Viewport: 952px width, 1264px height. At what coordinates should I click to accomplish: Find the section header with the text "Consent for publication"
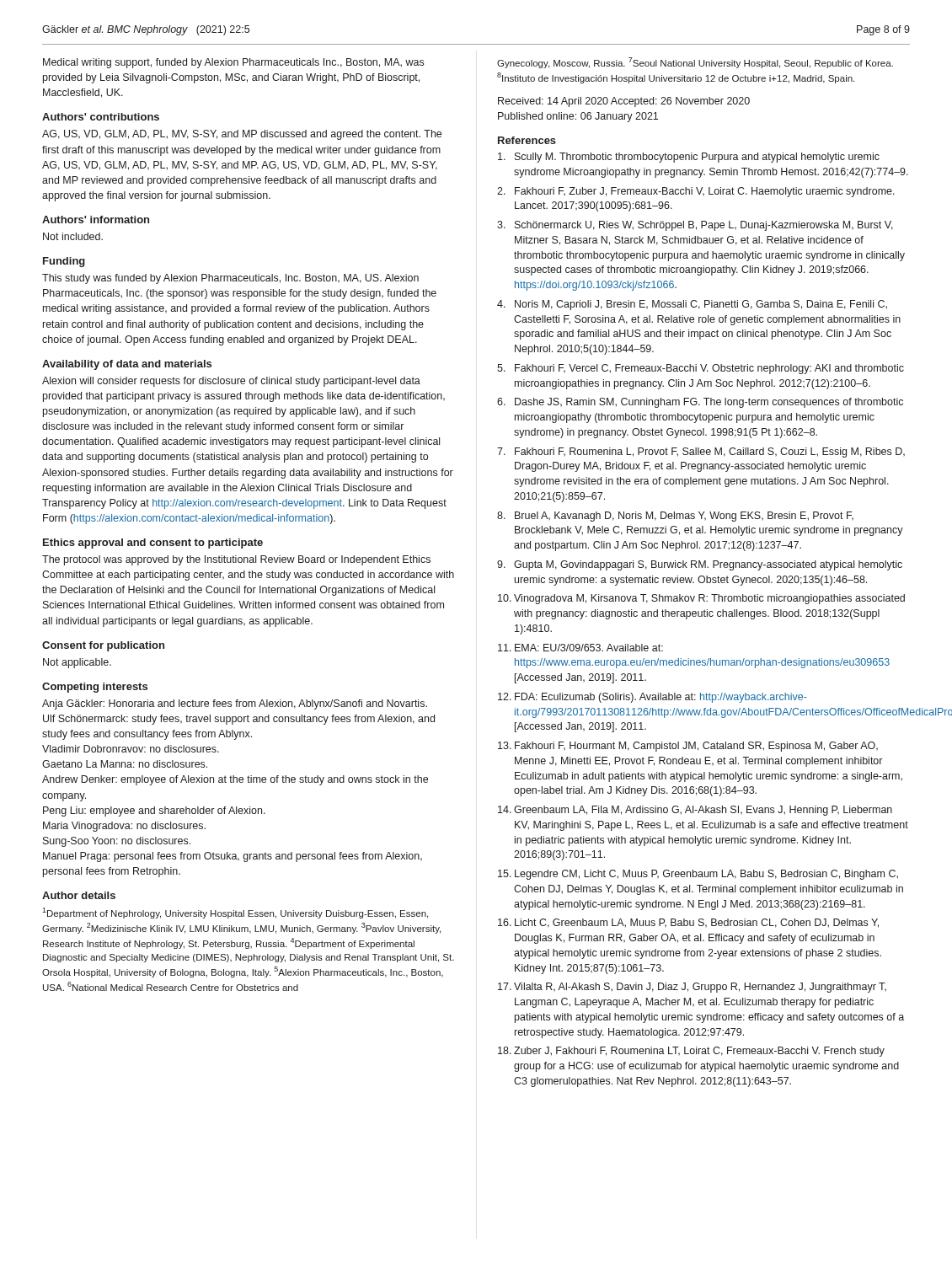104,645
